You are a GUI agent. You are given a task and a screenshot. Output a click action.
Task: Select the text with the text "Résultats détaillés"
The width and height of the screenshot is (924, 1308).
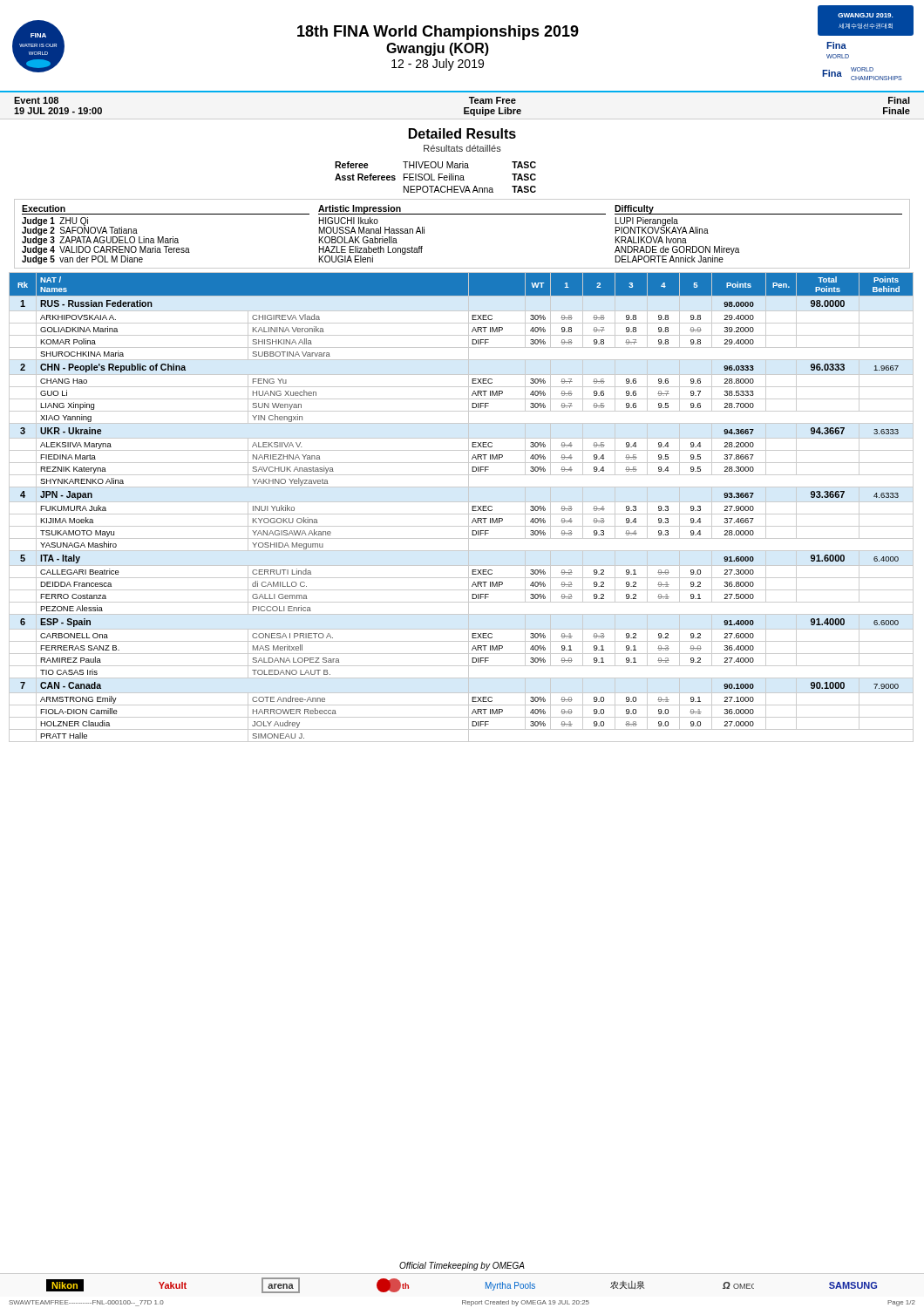click(x=462, y=148)
